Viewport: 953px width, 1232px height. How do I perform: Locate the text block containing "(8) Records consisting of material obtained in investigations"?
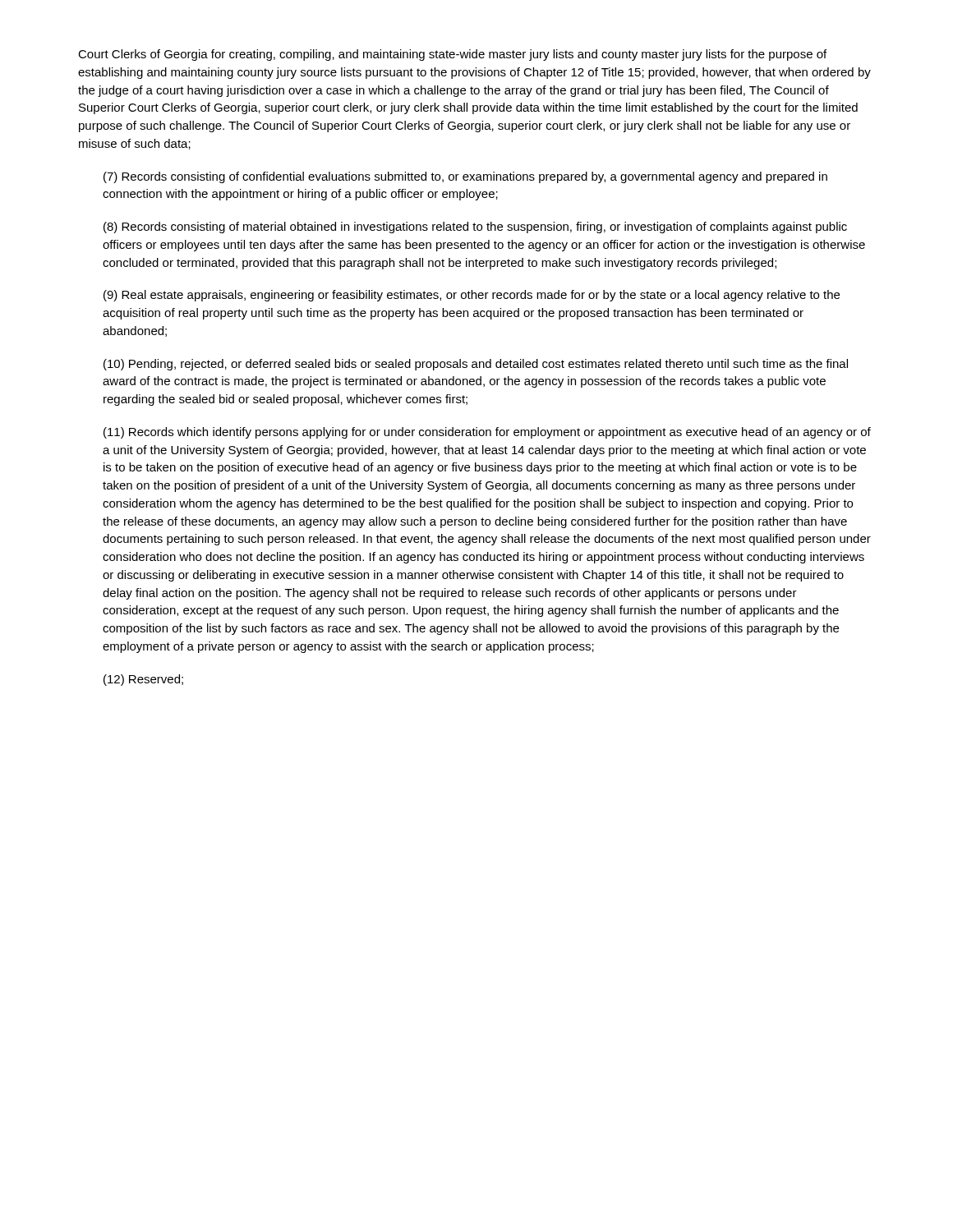[x=484, y=244]
